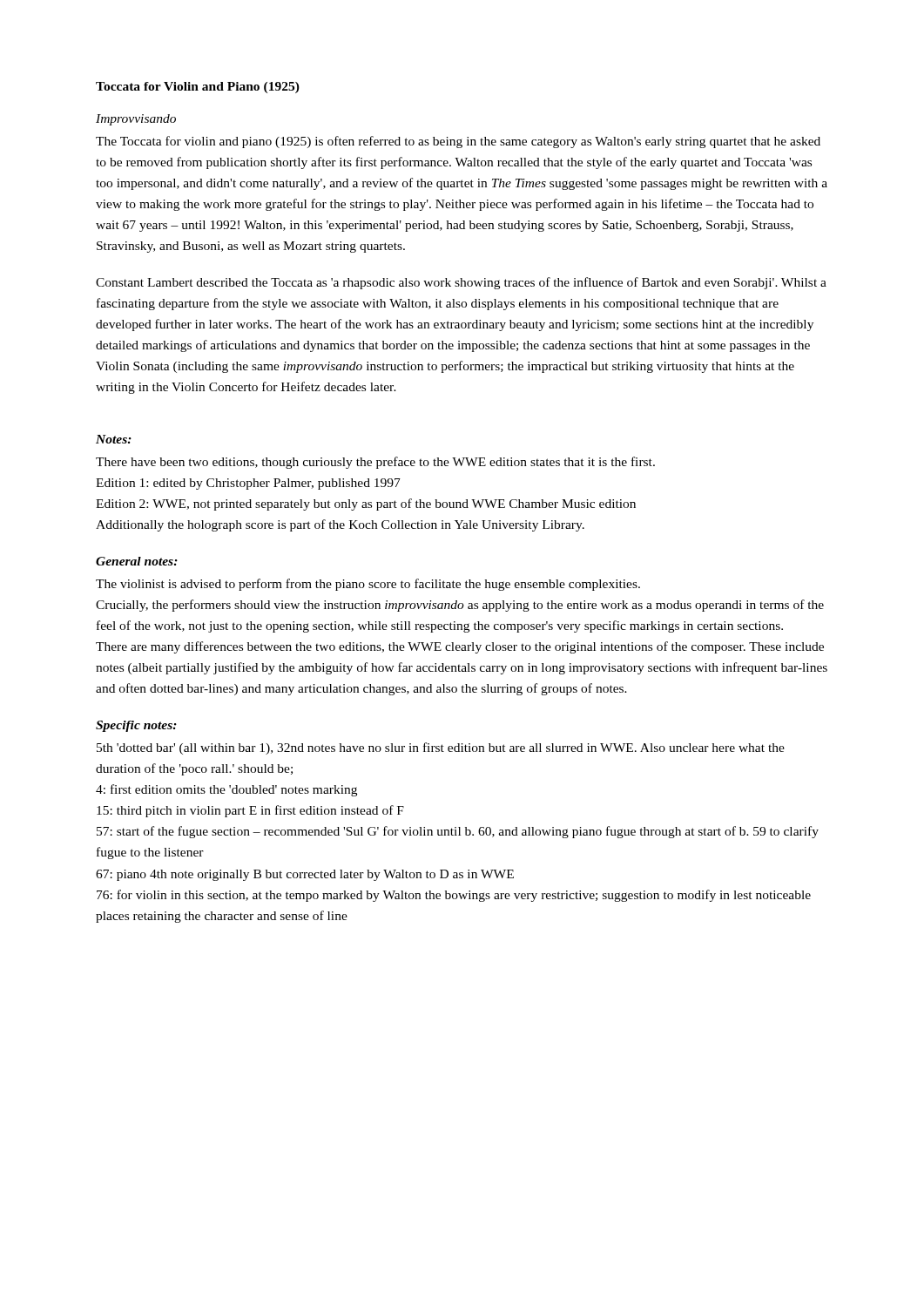Where is the passage that starts "Constant Lambert described the"?
This screenshot has height=1307, width=924.
tap(461, 334)
